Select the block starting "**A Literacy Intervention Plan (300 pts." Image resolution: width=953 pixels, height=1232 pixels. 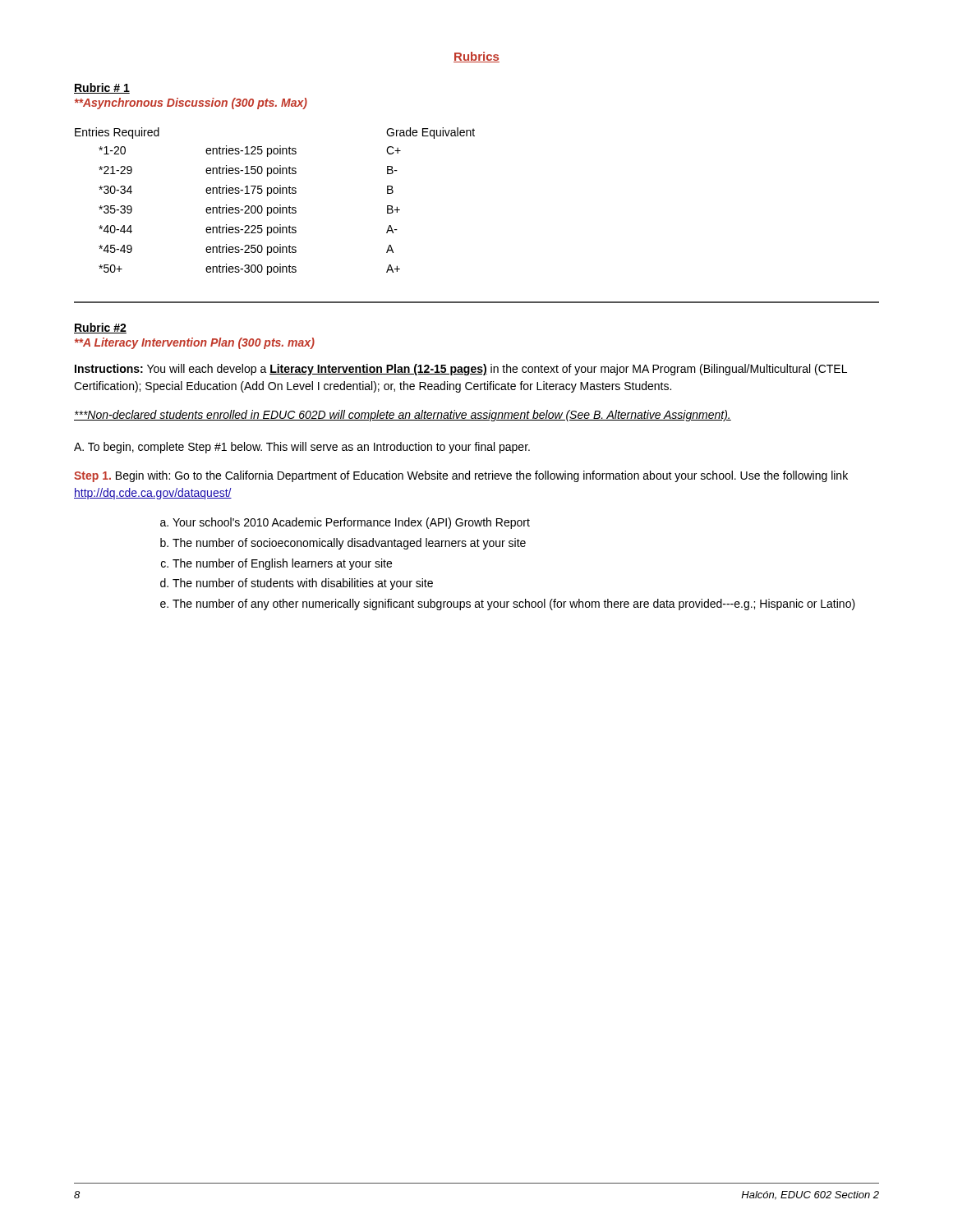194,342
